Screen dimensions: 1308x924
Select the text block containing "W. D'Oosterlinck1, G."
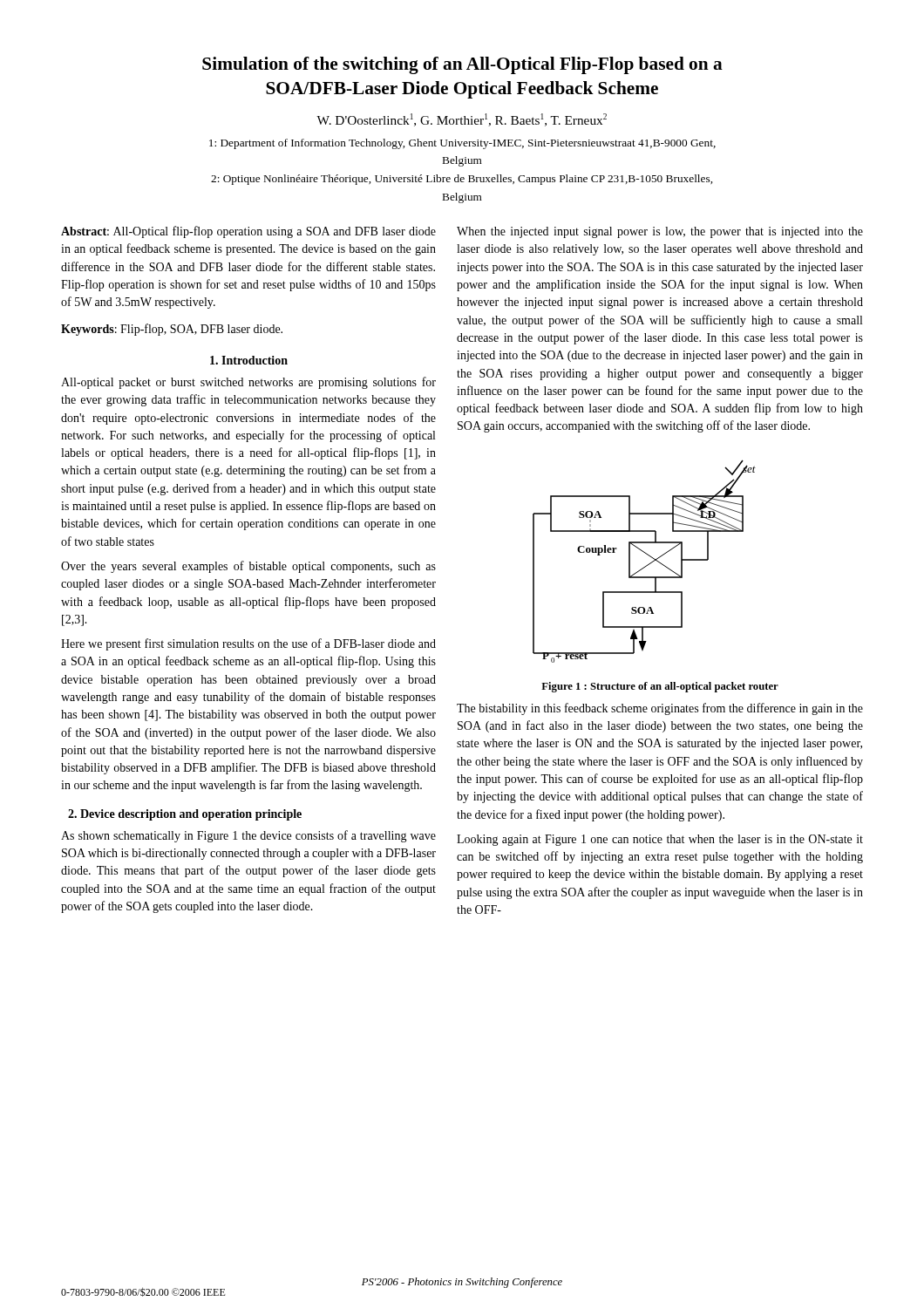tap(462, 120)
